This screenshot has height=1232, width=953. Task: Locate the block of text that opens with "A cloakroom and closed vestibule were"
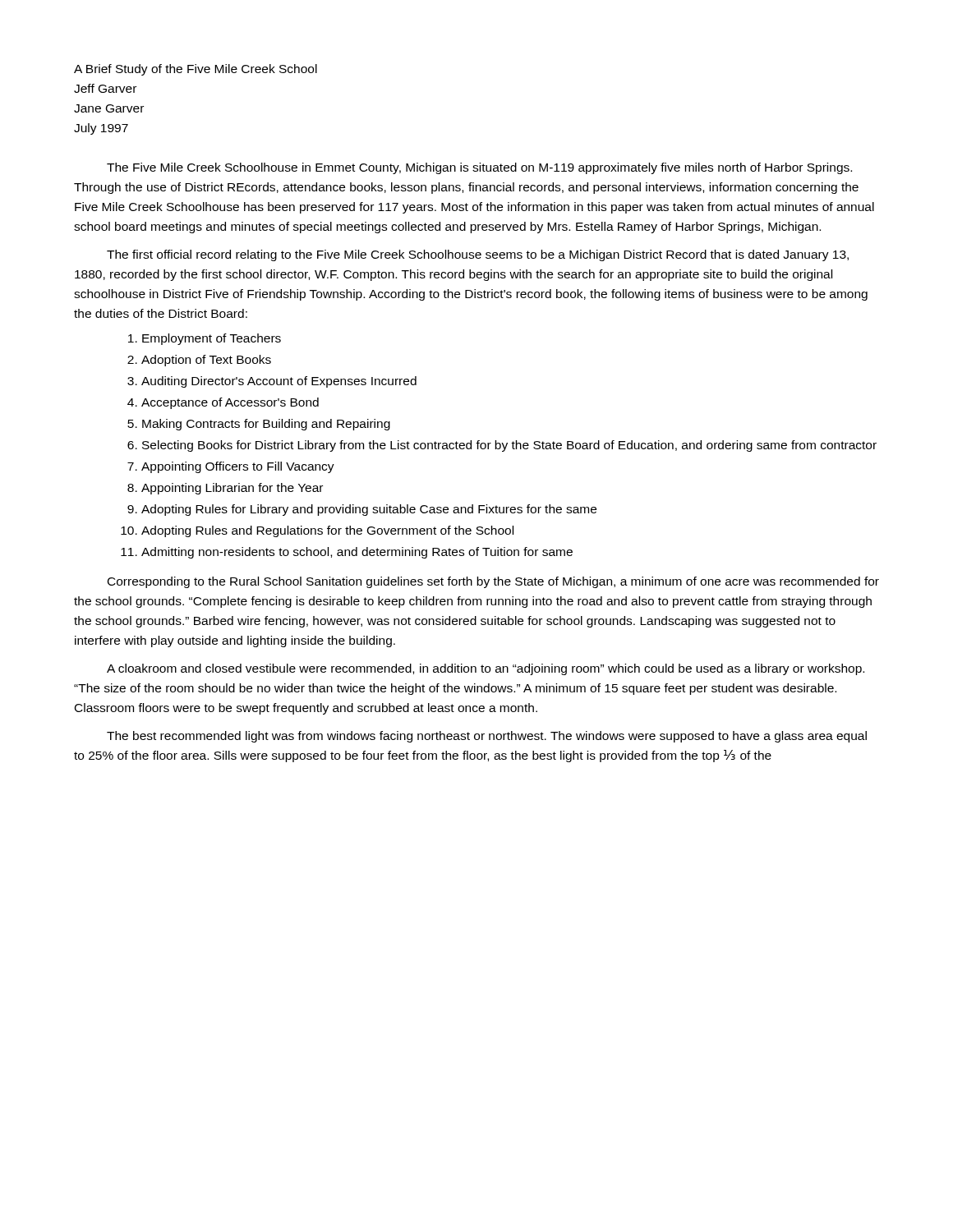coord(470,688)
